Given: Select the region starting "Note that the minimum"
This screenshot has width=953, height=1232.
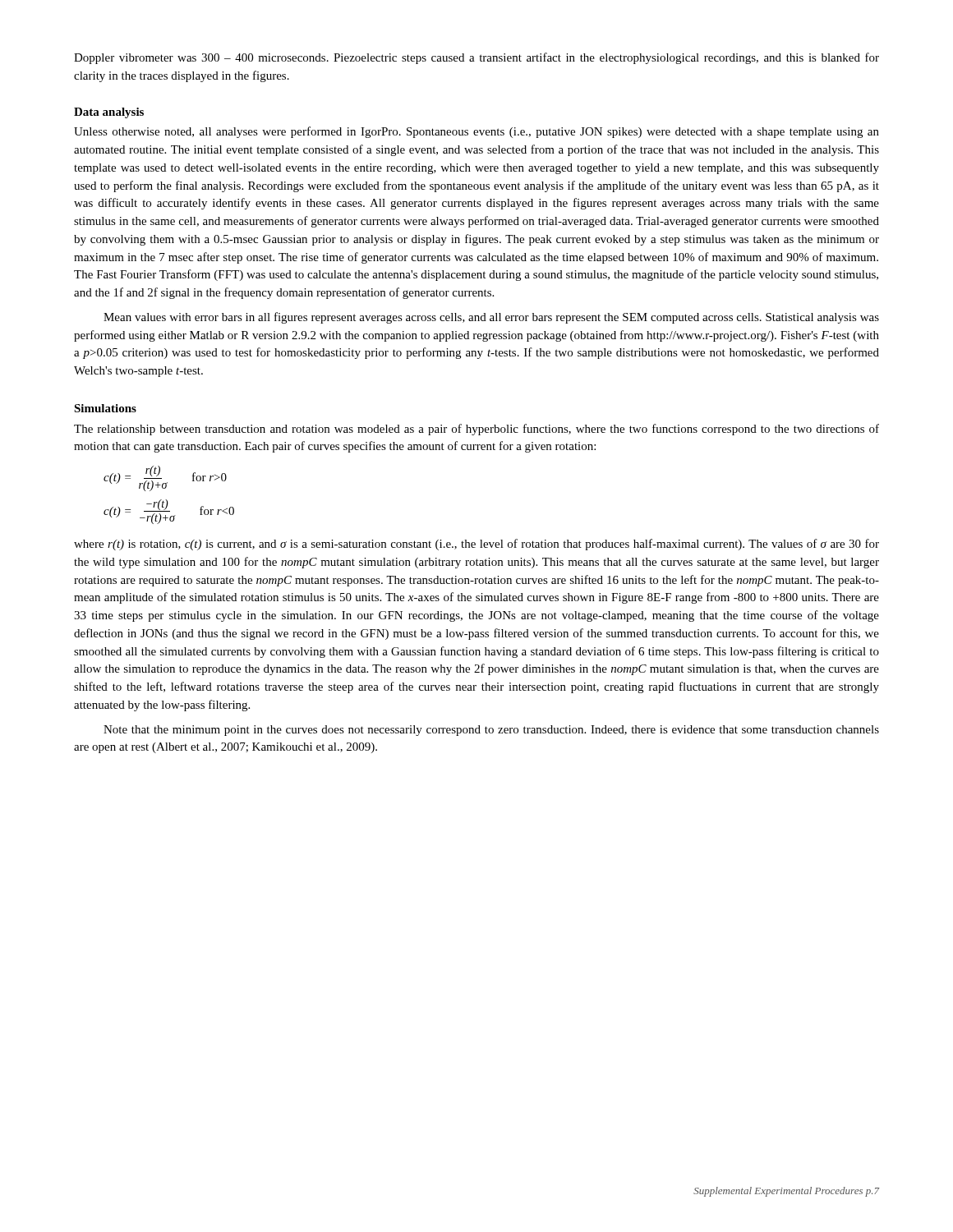Looking at the screenshot, I should coord(476,739).
